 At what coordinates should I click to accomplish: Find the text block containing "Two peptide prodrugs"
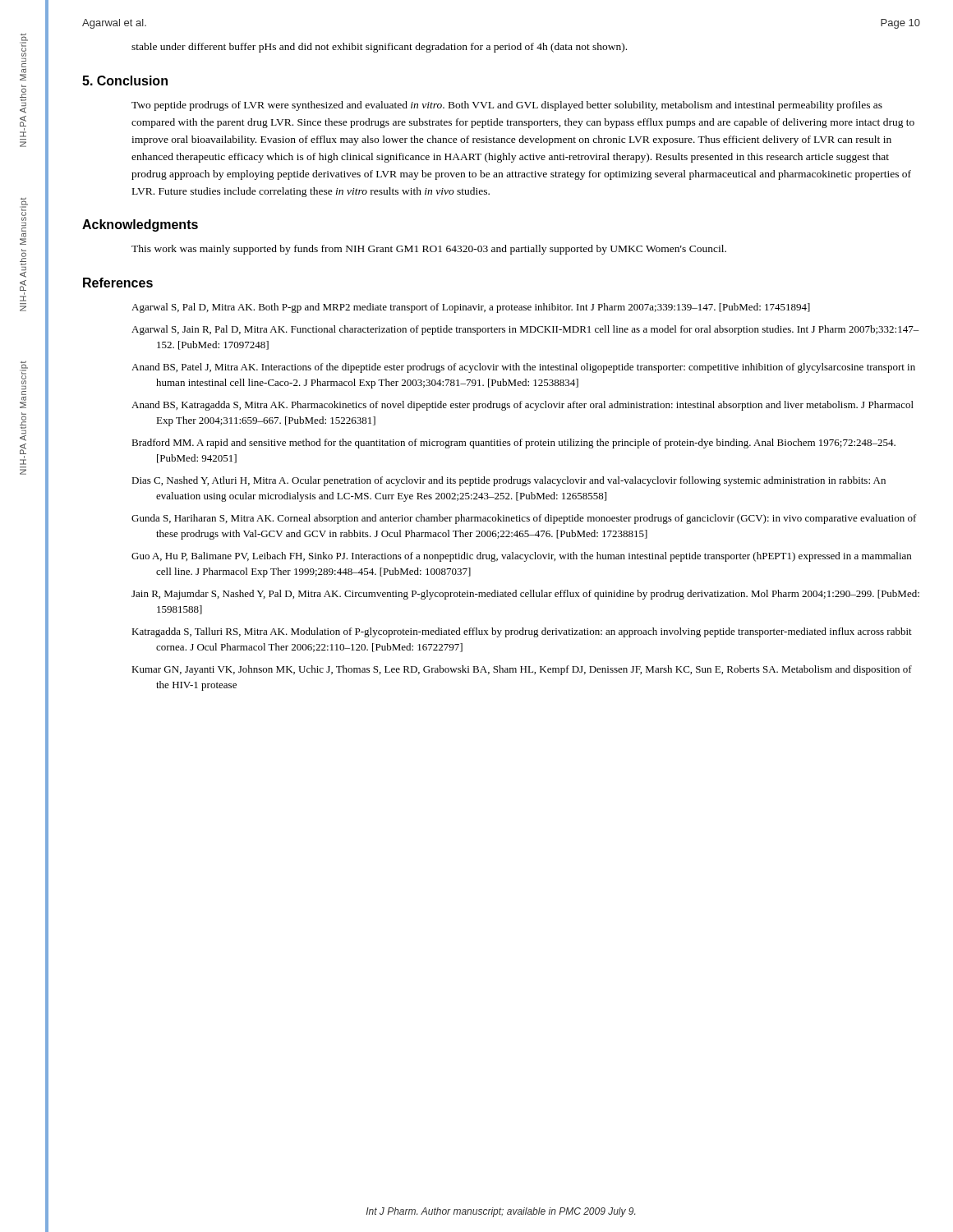[x=523, y=148]
